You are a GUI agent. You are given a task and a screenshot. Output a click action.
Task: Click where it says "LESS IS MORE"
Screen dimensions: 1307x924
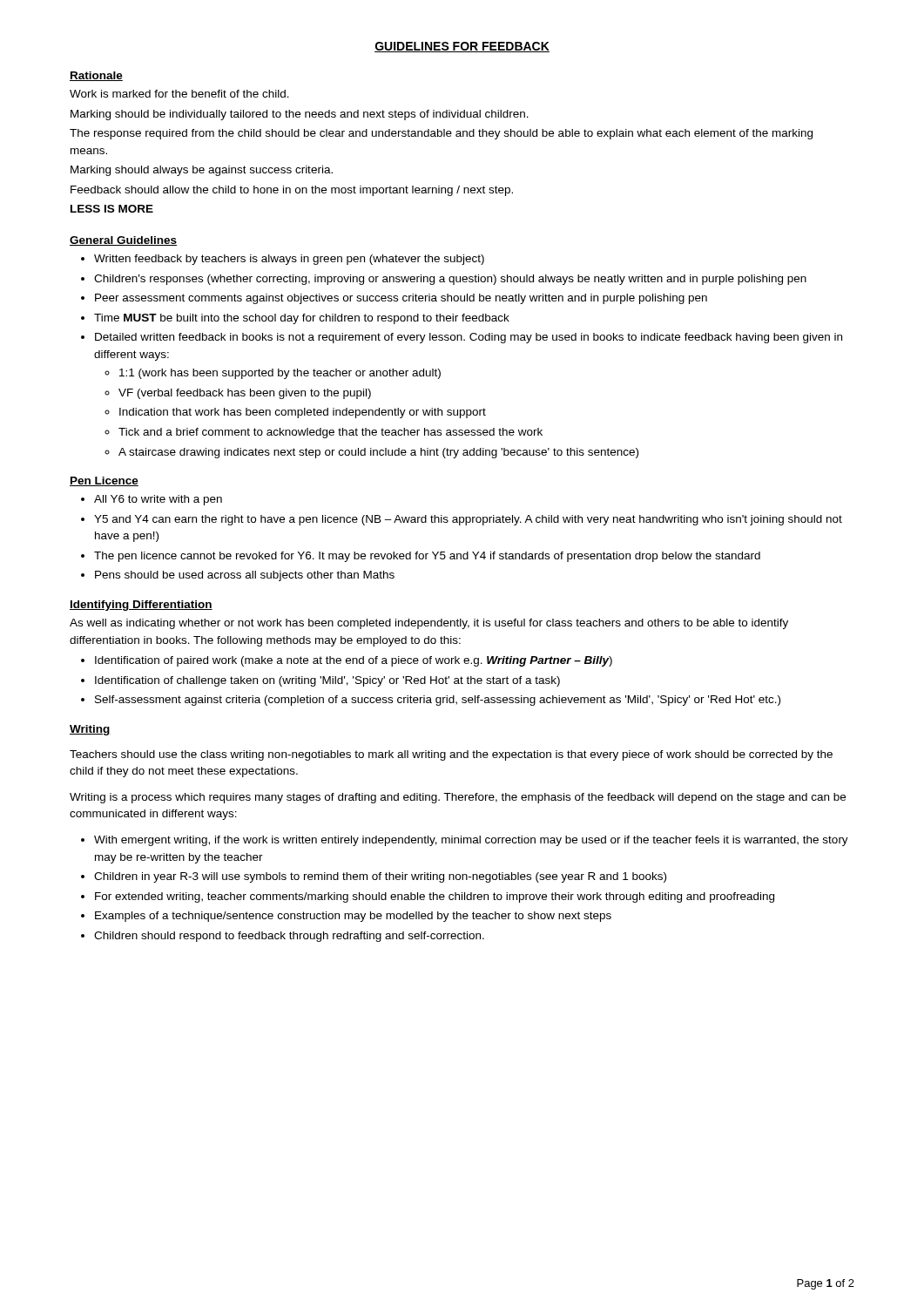click(112, 209)
